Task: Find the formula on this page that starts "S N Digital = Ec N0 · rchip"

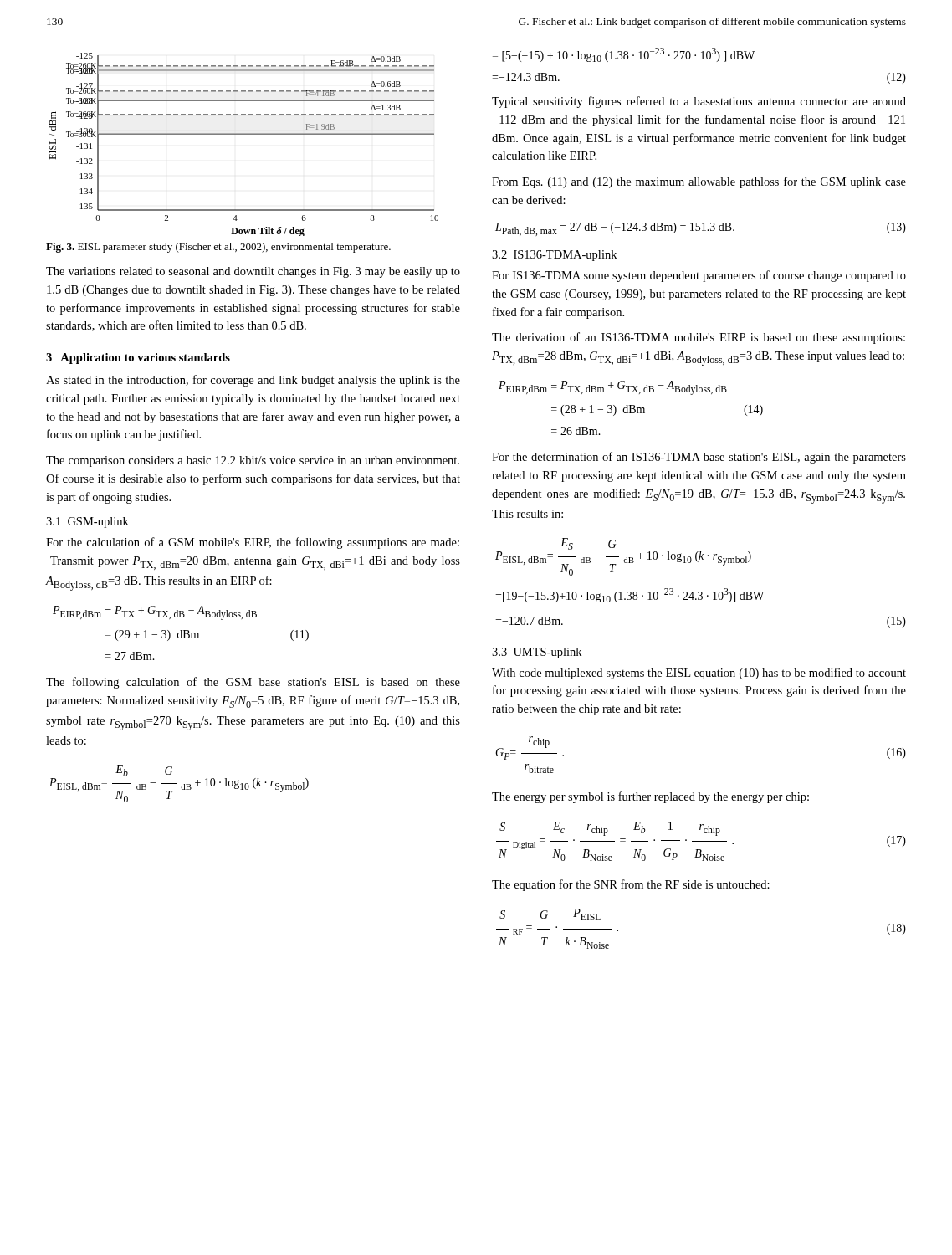Action: [x=701, y=841]
